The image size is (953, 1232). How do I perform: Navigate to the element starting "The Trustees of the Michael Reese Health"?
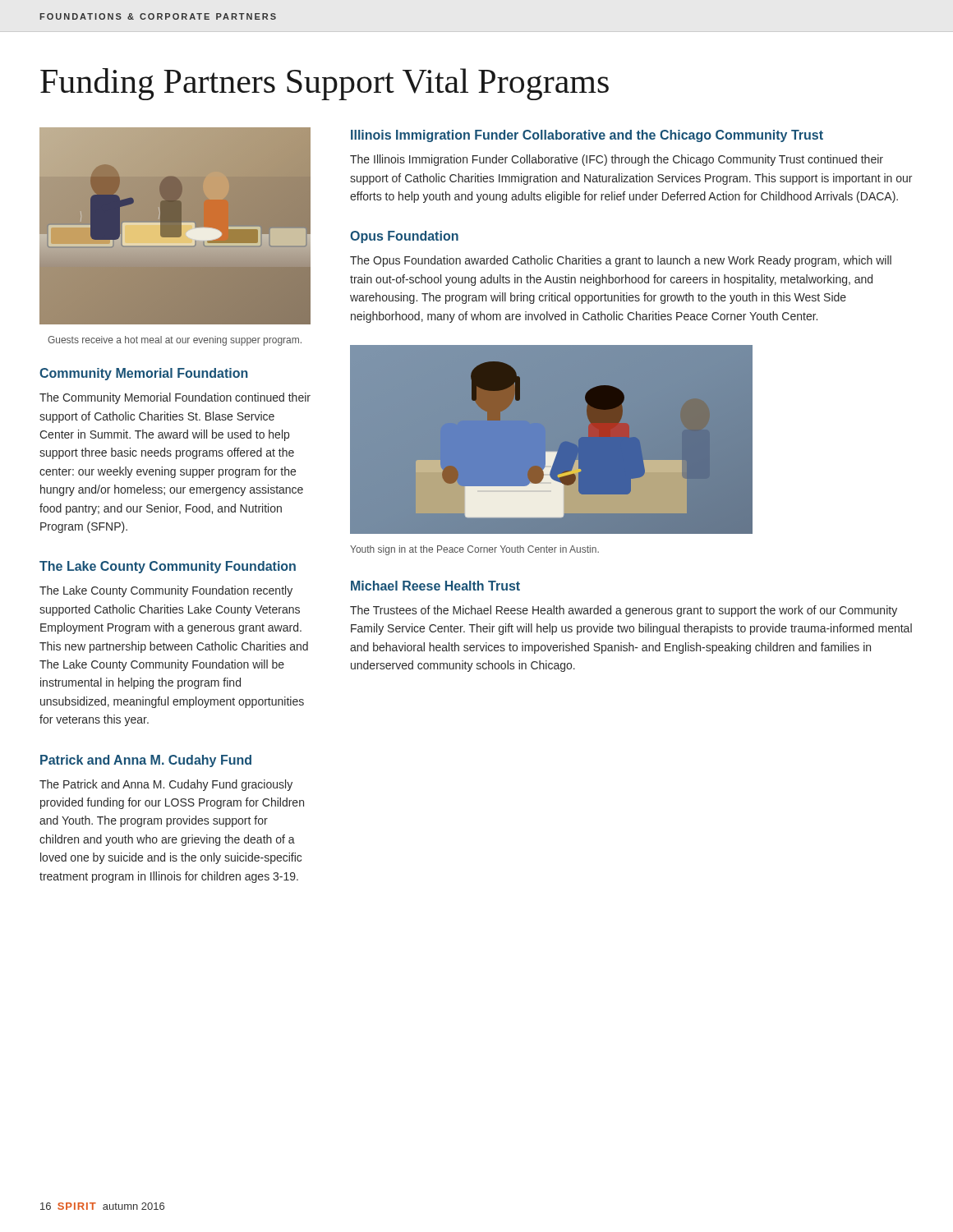(631, 638)
